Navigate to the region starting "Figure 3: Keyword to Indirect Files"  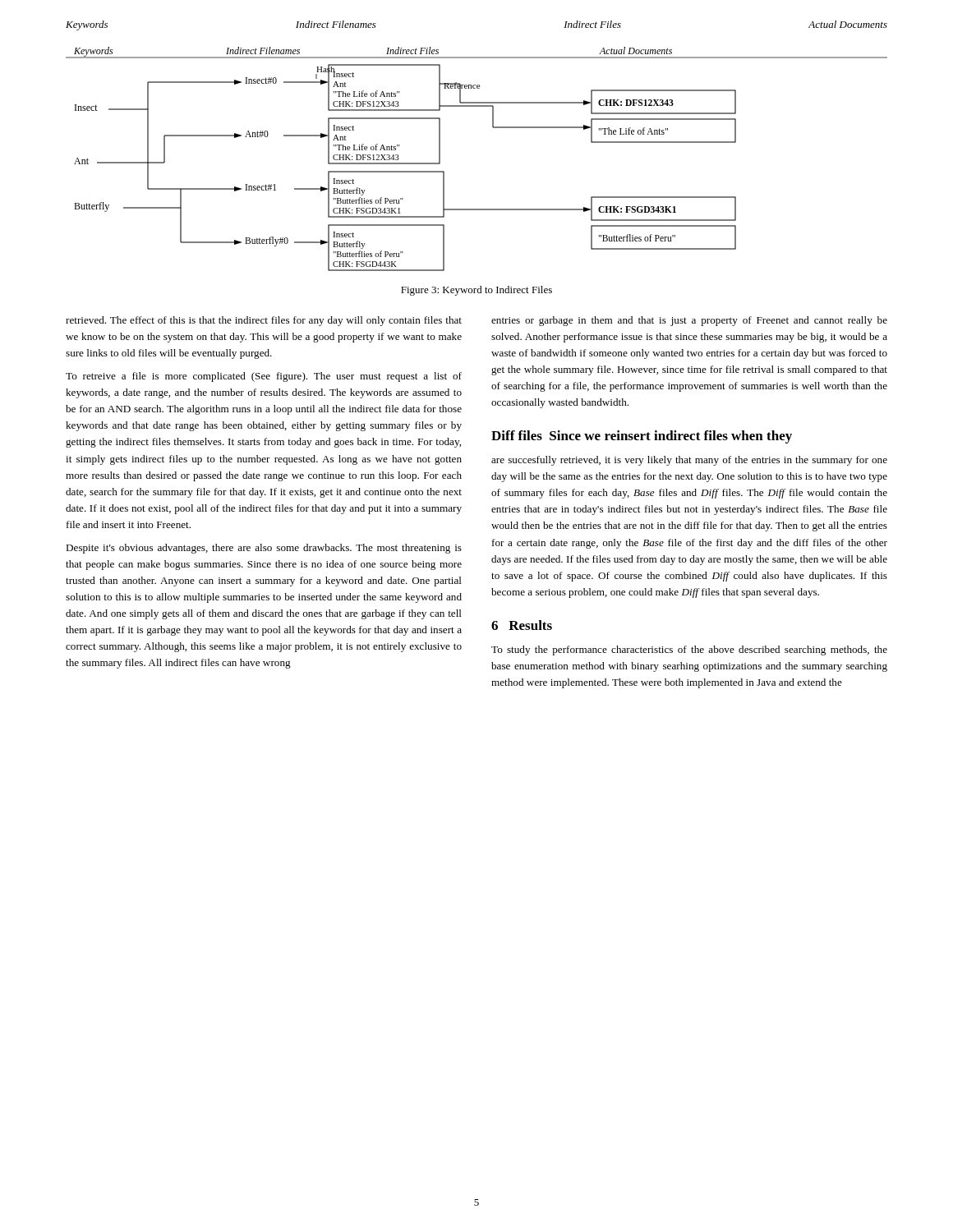[476, 290]
